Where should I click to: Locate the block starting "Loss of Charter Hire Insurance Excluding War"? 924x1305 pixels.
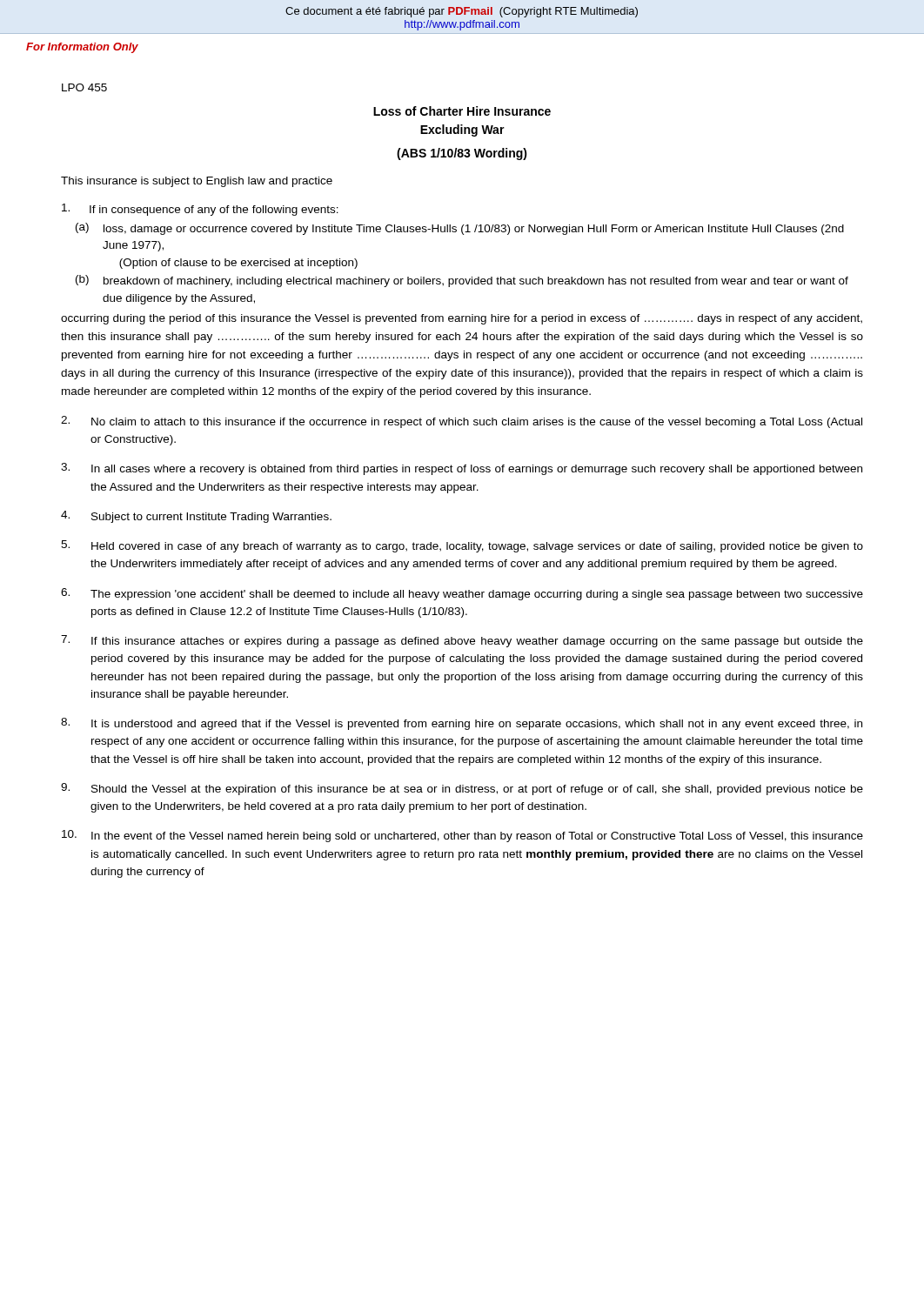[462, 121]
